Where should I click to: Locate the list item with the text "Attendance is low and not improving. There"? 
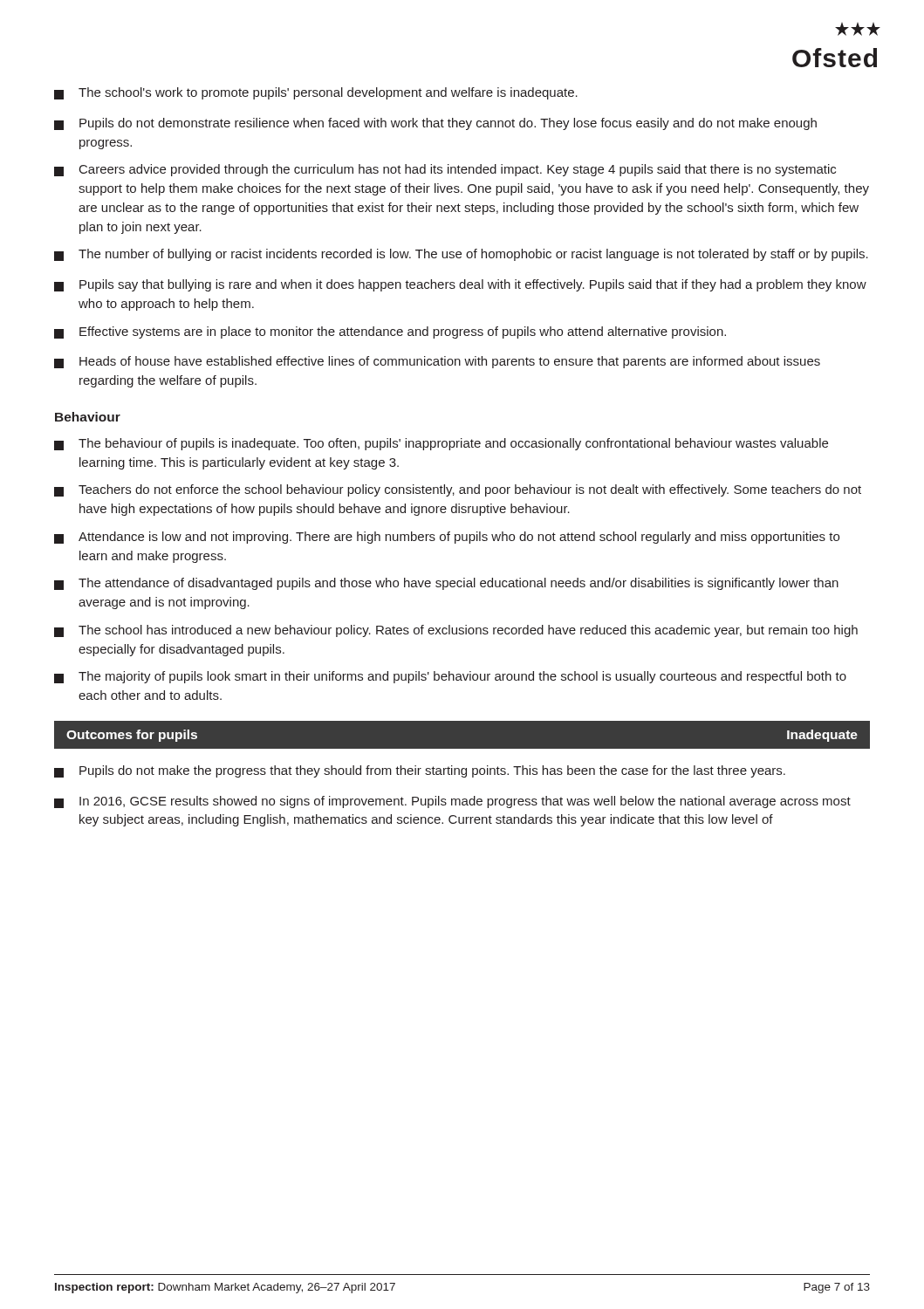(462, 546)
